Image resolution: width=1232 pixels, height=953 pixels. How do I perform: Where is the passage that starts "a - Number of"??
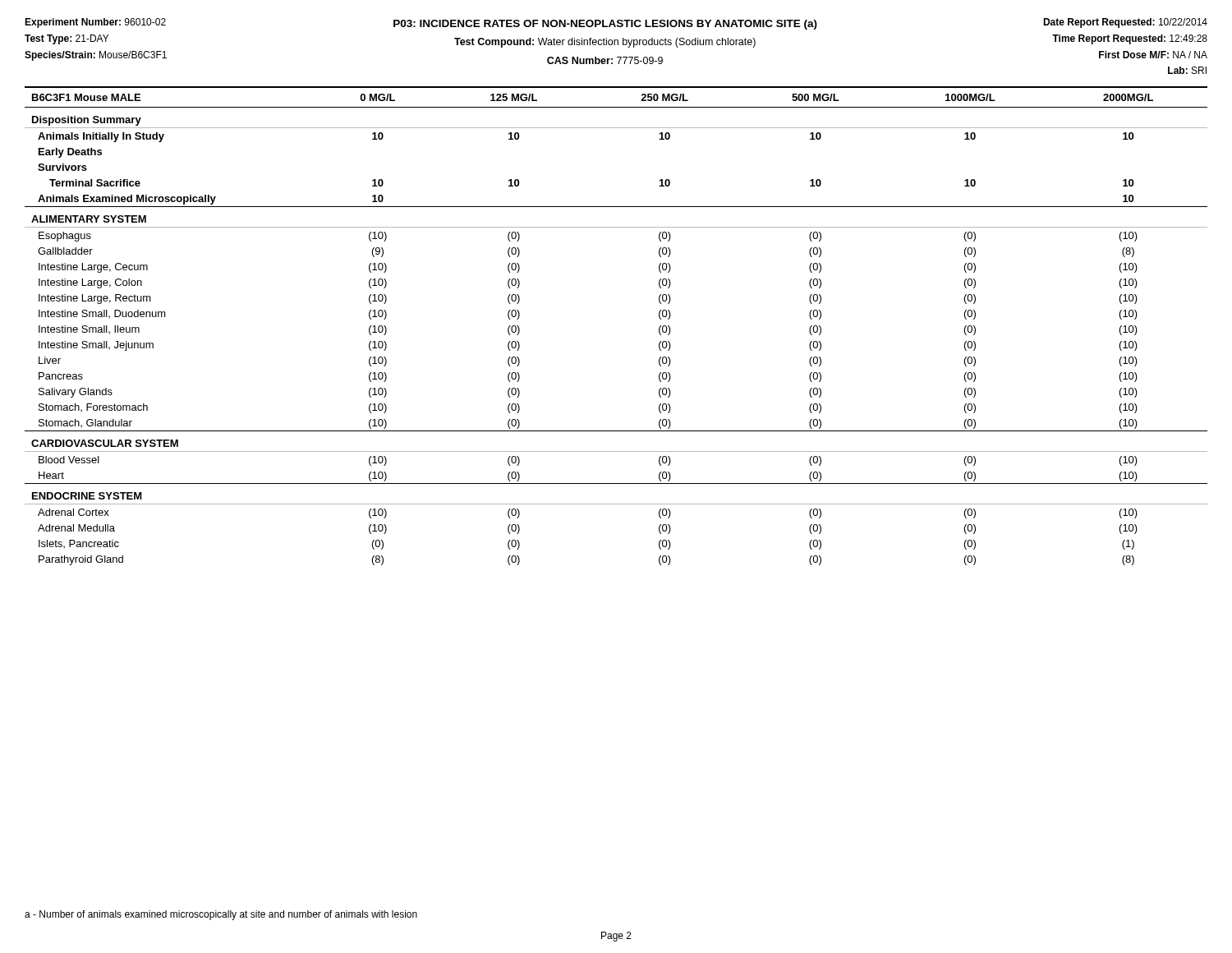pyautogui.click(x=221, y=914)
